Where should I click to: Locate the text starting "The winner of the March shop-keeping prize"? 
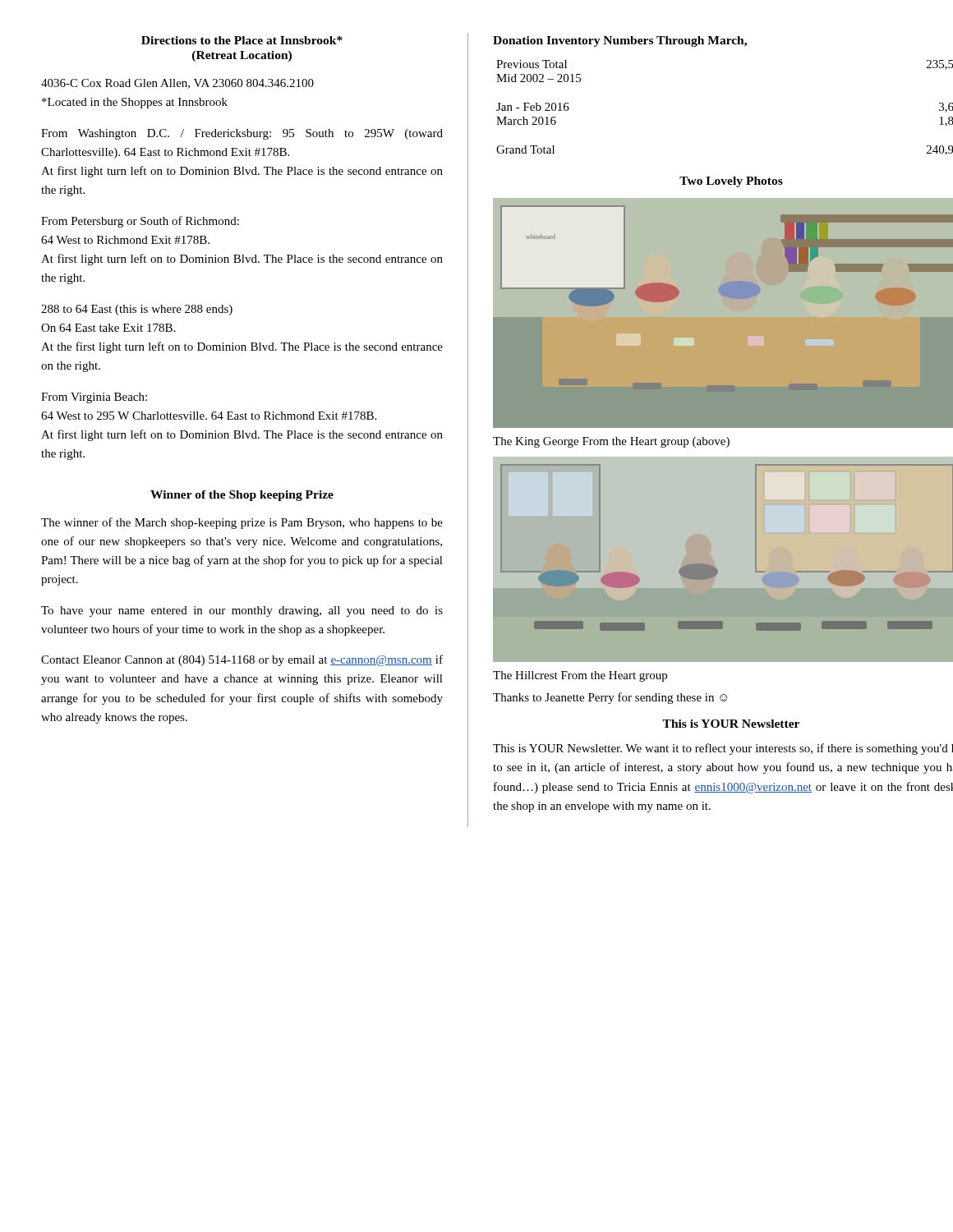(x=242, y=551)
